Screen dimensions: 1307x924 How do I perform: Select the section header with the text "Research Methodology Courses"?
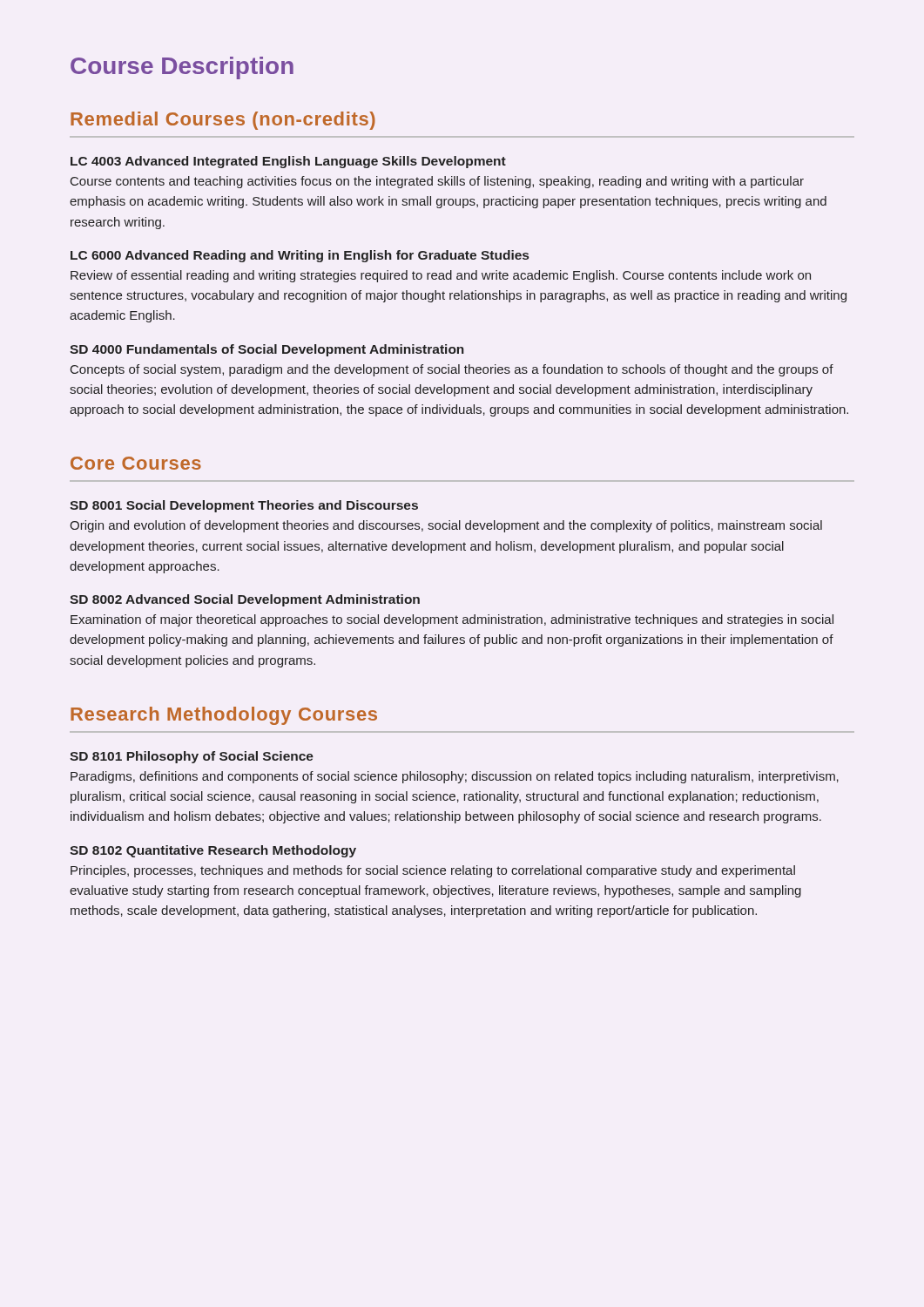coord(224,716)
